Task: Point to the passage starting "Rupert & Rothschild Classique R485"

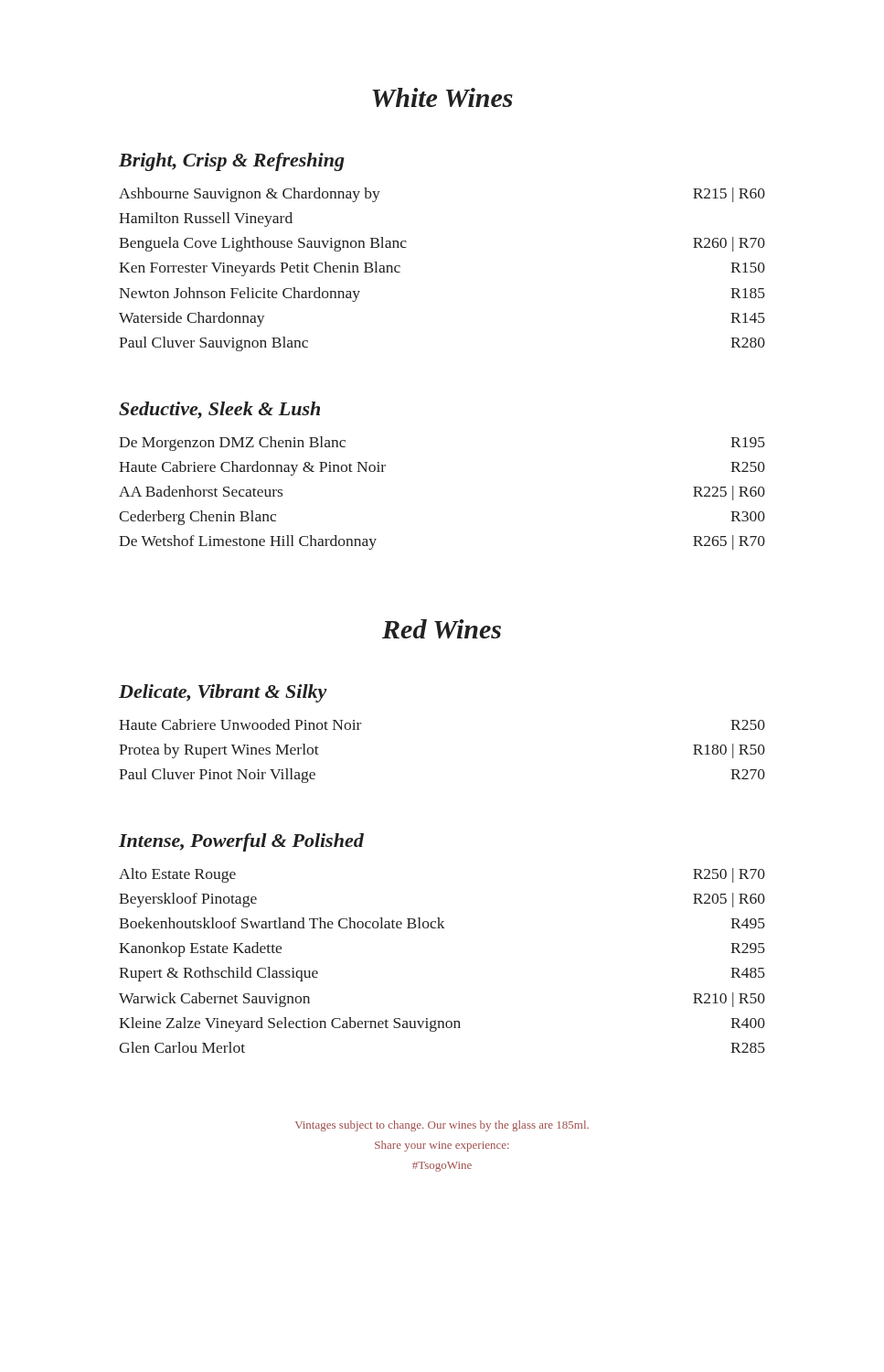Action: point(222,974)
